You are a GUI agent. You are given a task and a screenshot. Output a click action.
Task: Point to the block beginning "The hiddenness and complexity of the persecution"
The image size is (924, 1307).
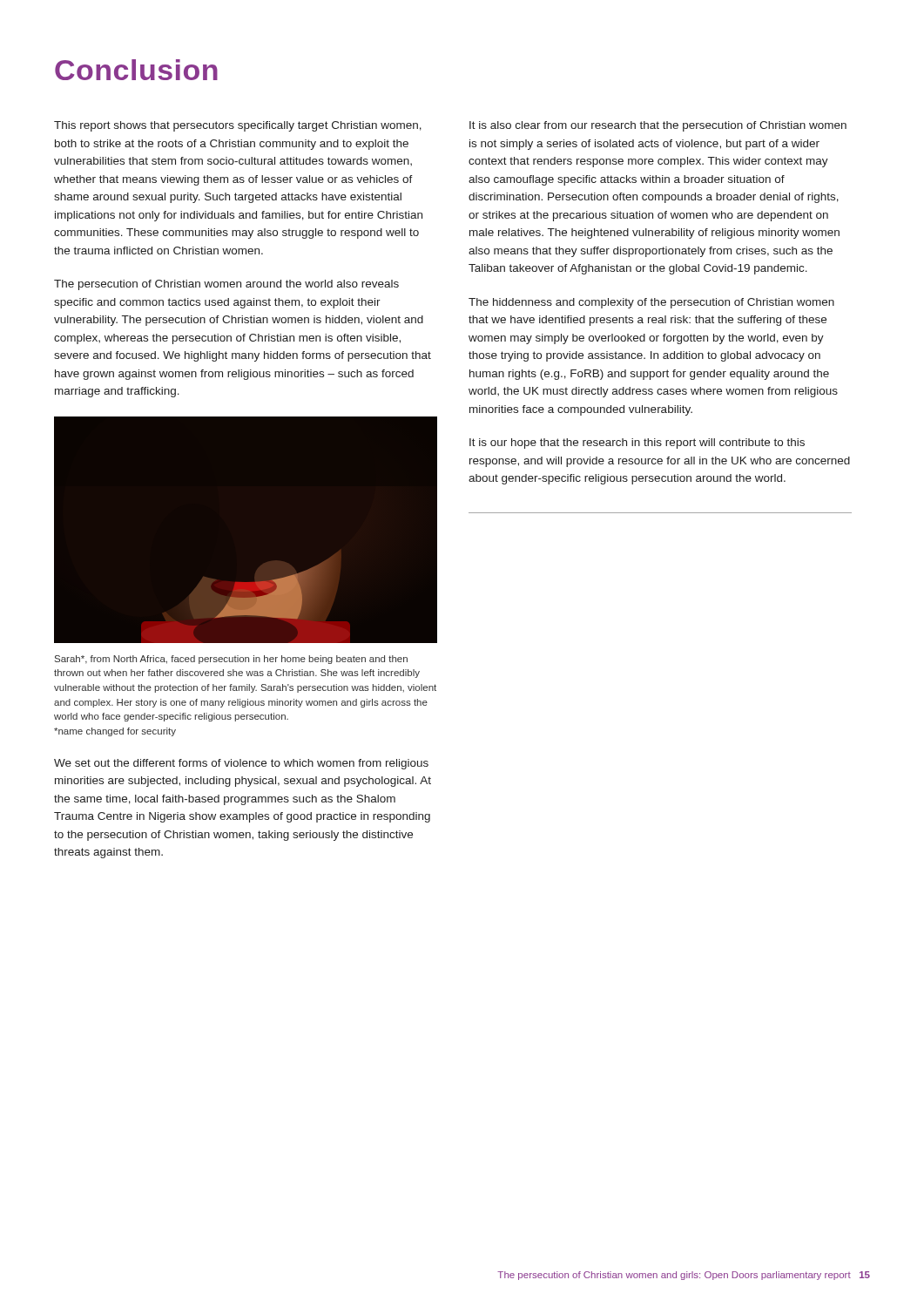pos(660,356)
